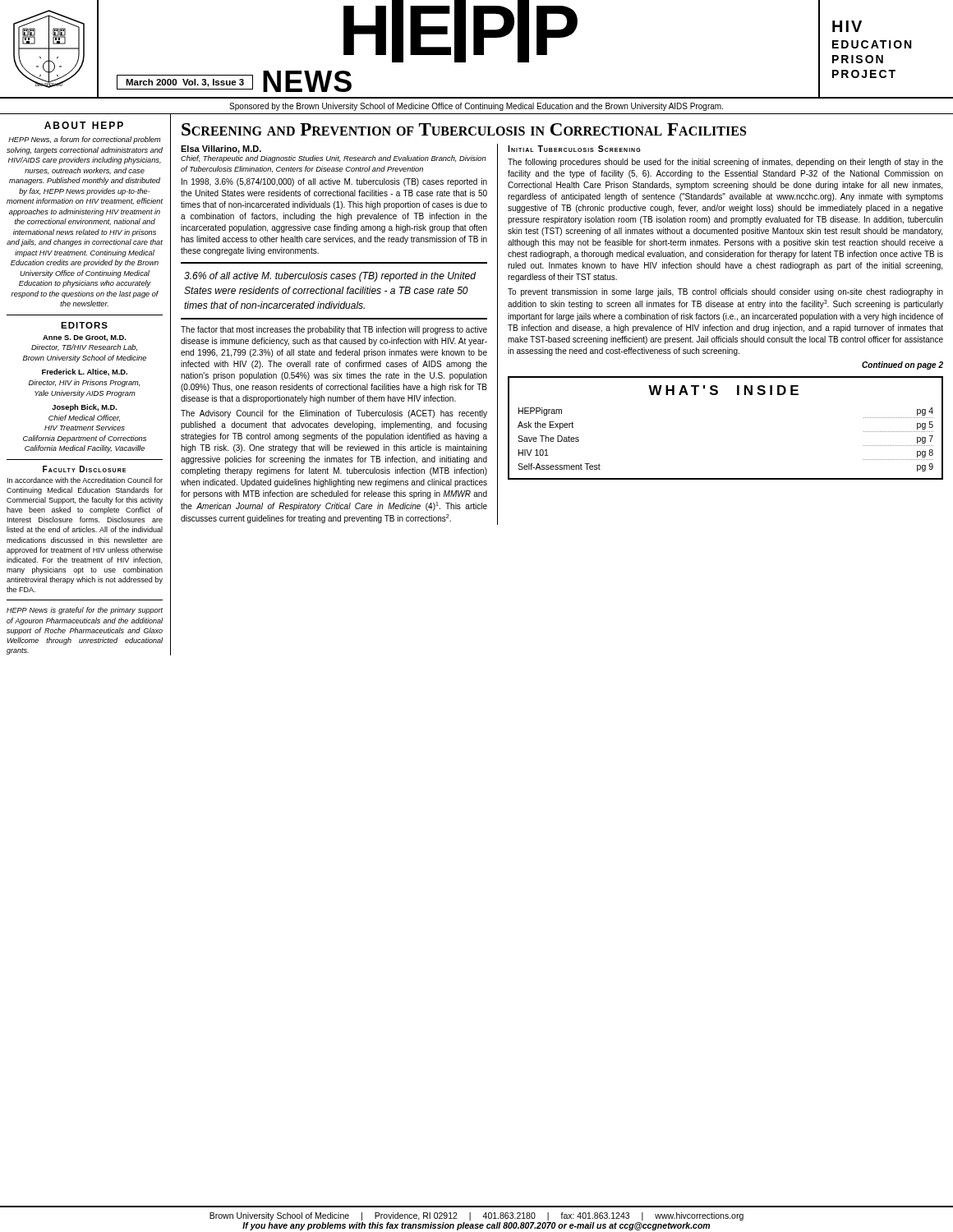Find the title with the text "Screening and Prevention of Tuberculosis in Correctional Facilities"
953x1232 pixels.
point(464,129)
